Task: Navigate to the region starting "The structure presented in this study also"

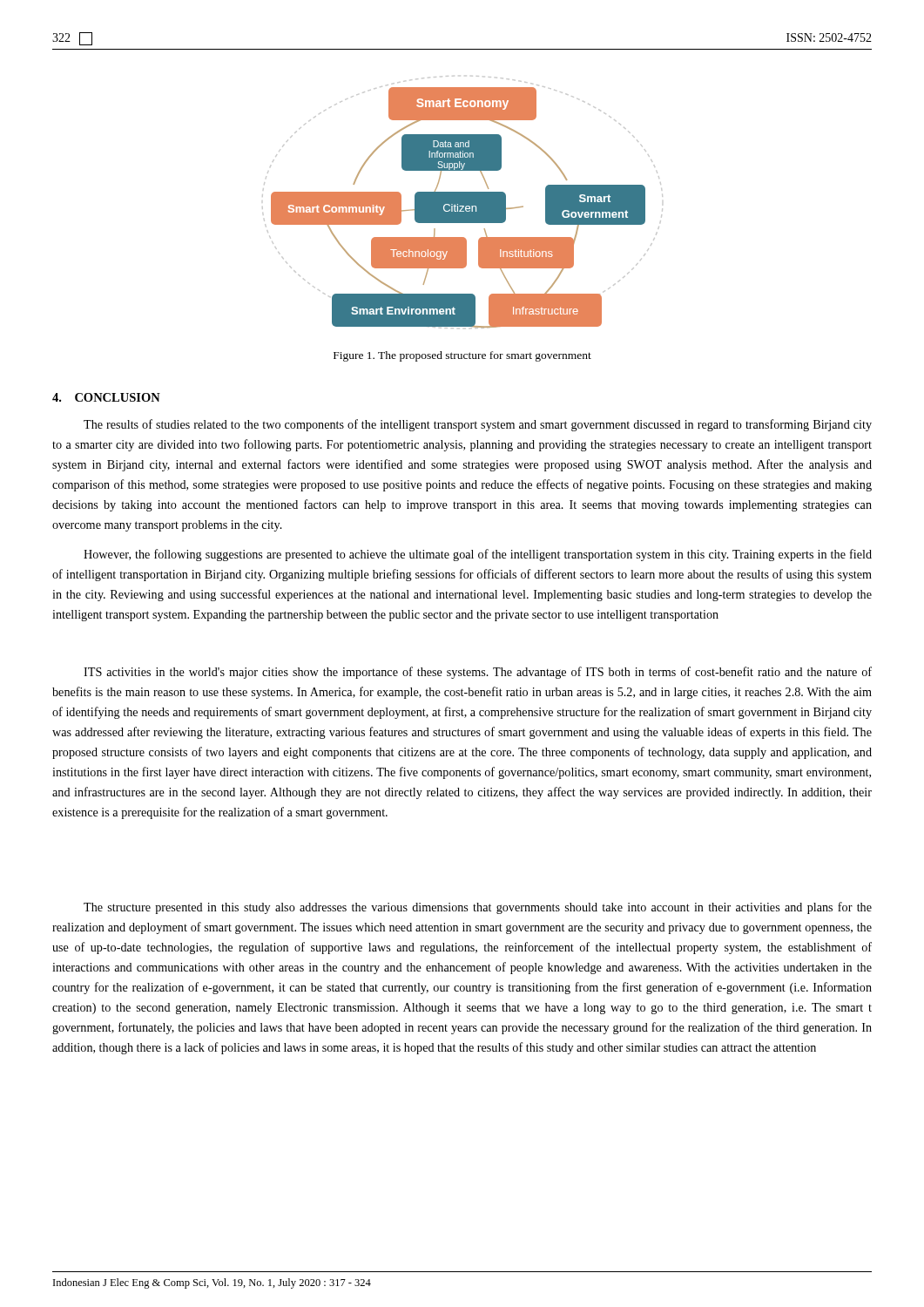Action: pyautogui.click(x=462, y=977)
